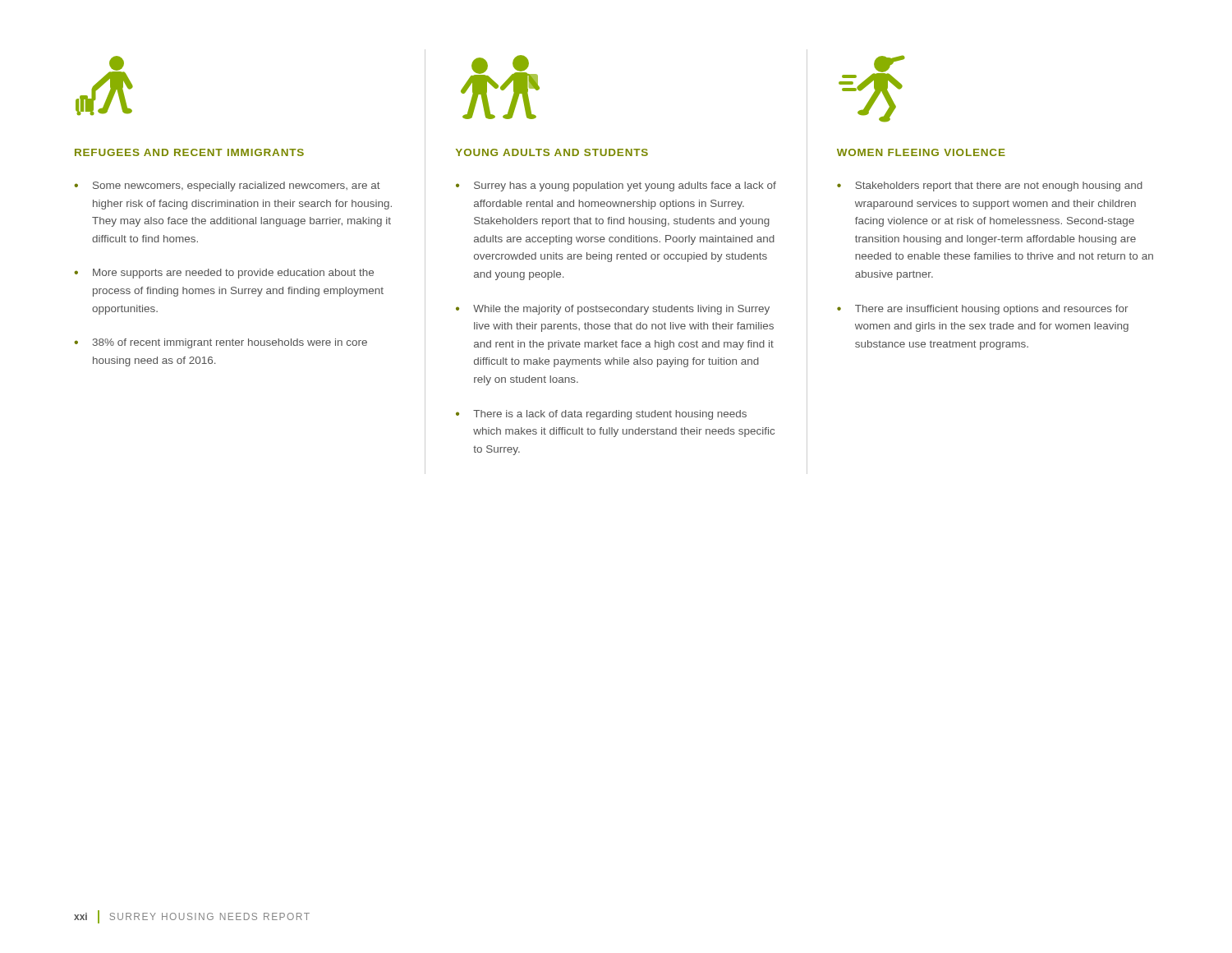The height and width of the screenshot is (953, 1232).
Task: Locate the list item containing "While the majority of postsecondary students"
Action: pyautogui.click(x=624, y=344)
